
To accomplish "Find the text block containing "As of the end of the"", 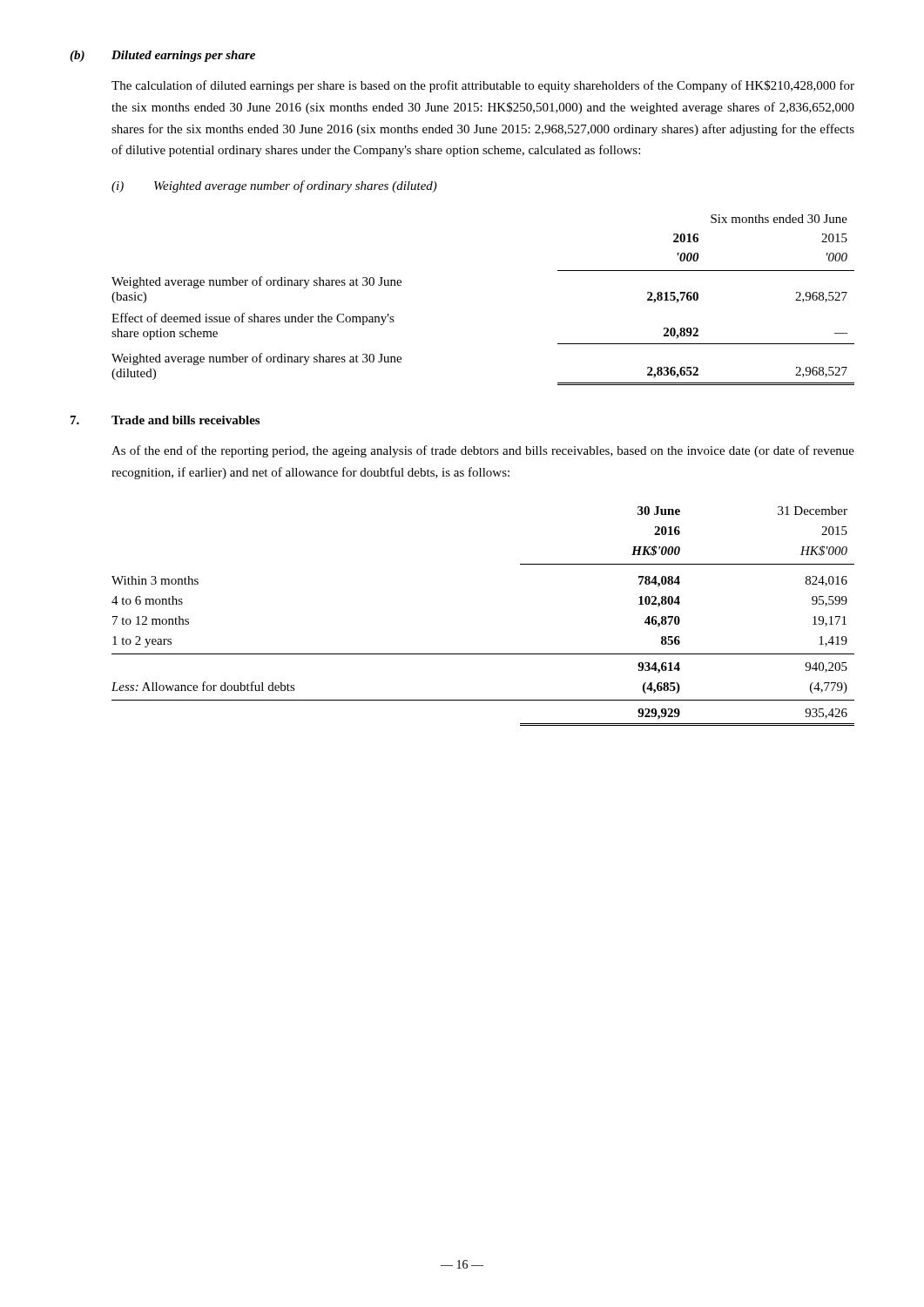I will point(483,461).
